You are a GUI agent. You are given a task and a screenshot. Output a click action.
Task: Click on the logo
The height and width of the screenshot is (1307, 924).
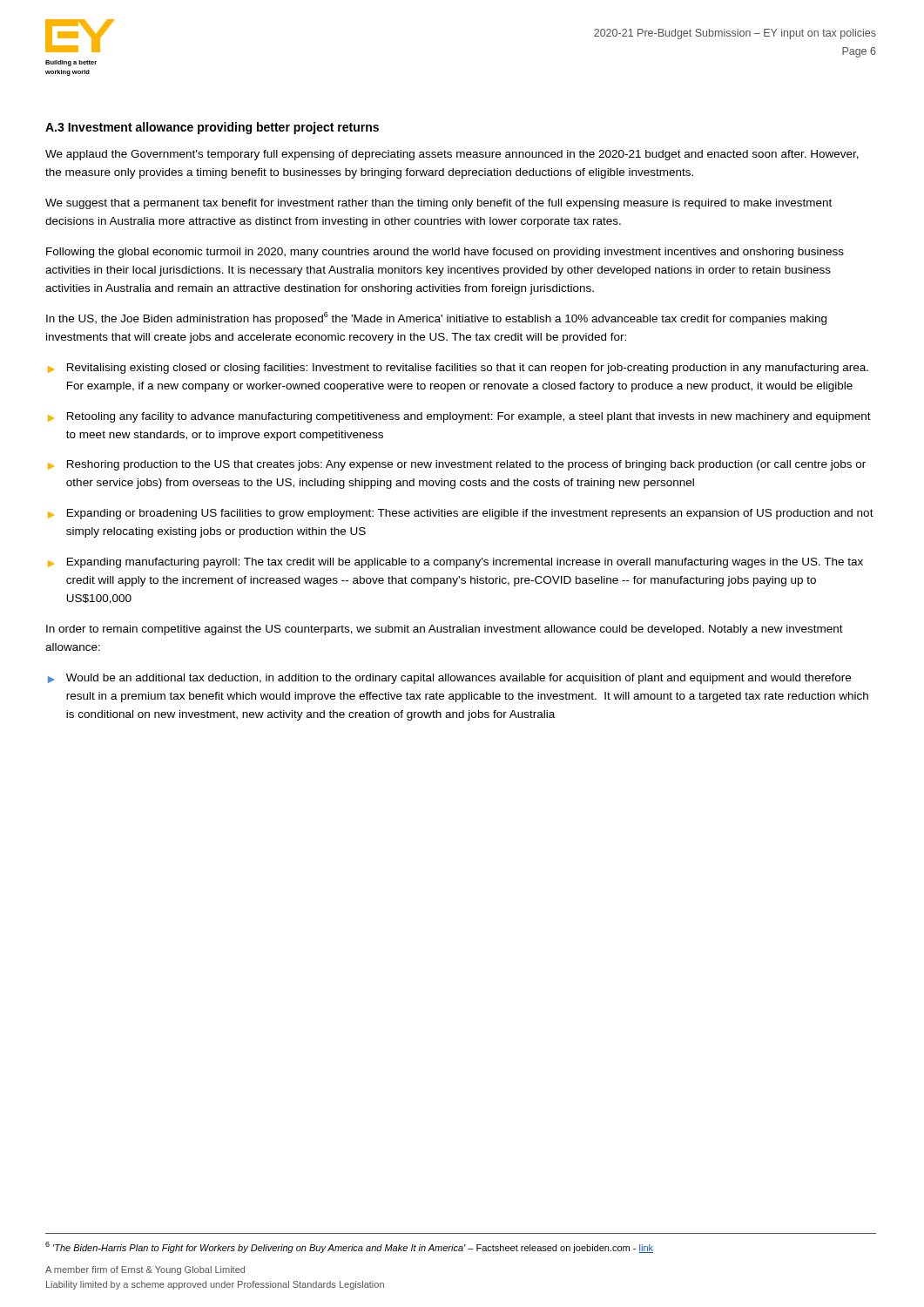tap(93, 52)
